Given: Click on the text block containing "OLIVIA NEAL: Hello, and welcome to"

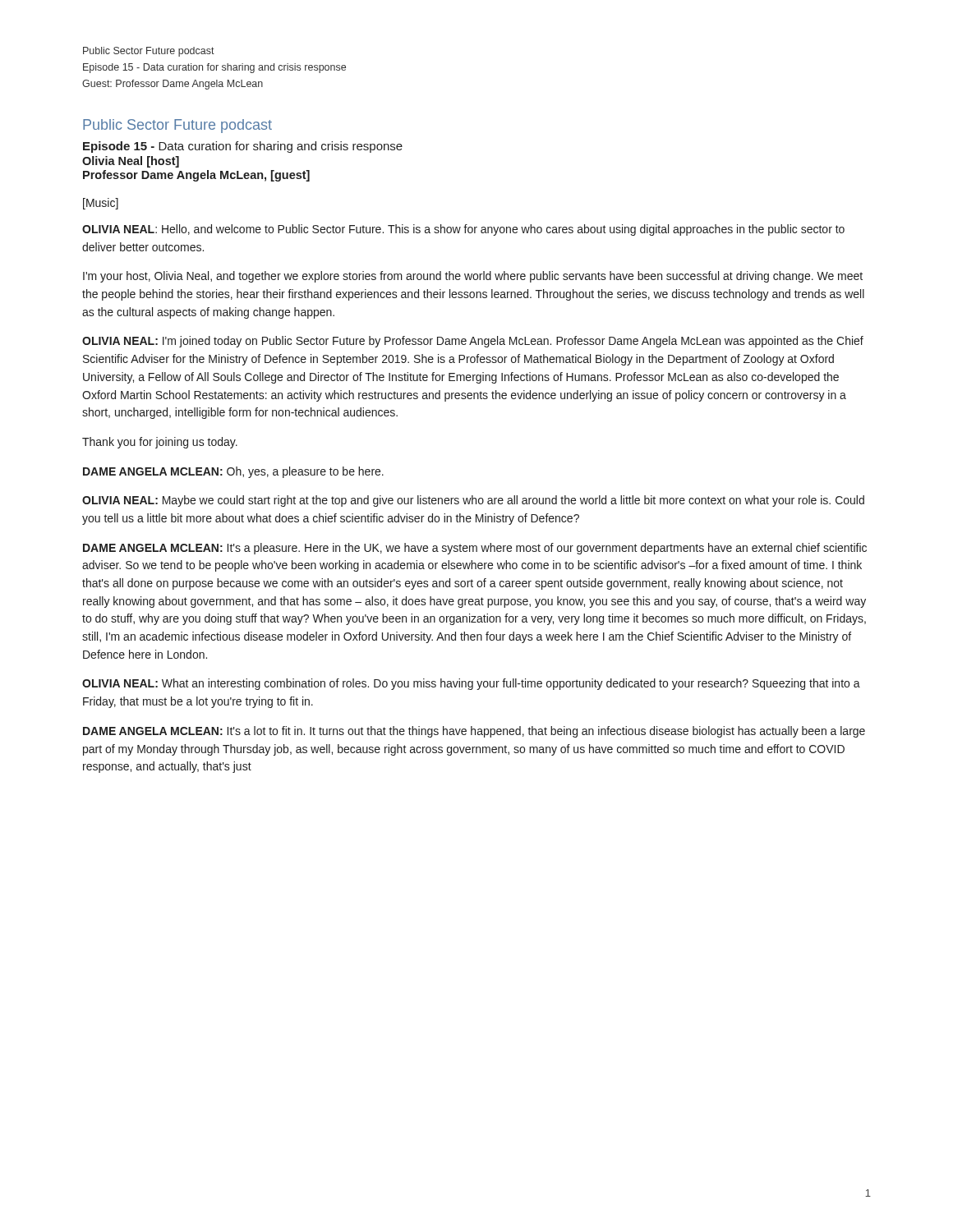Looking at the screenshot, I should [463, 238].
